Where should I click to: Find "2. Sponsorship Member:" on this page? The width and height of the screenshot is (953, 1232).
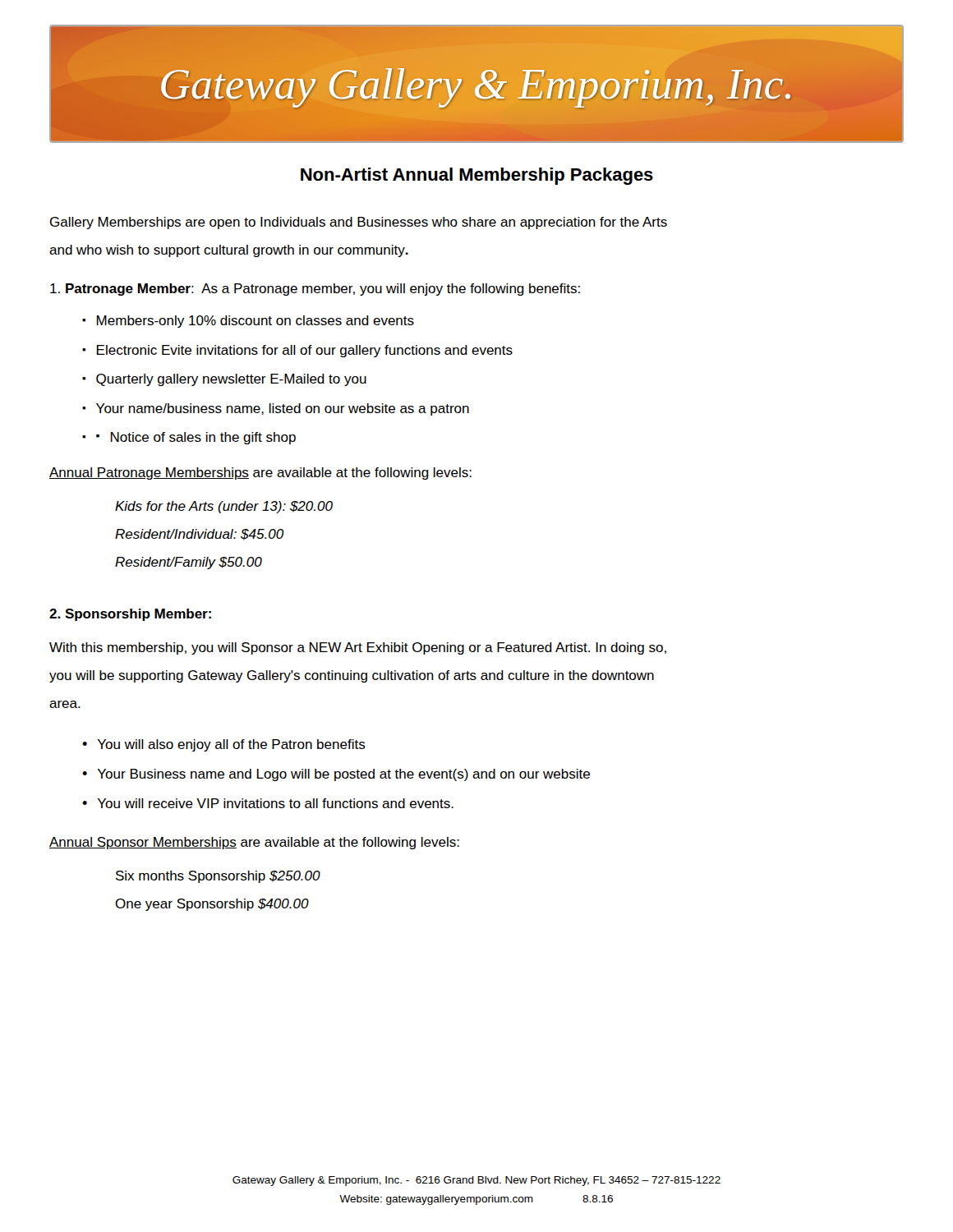[131, 614]
